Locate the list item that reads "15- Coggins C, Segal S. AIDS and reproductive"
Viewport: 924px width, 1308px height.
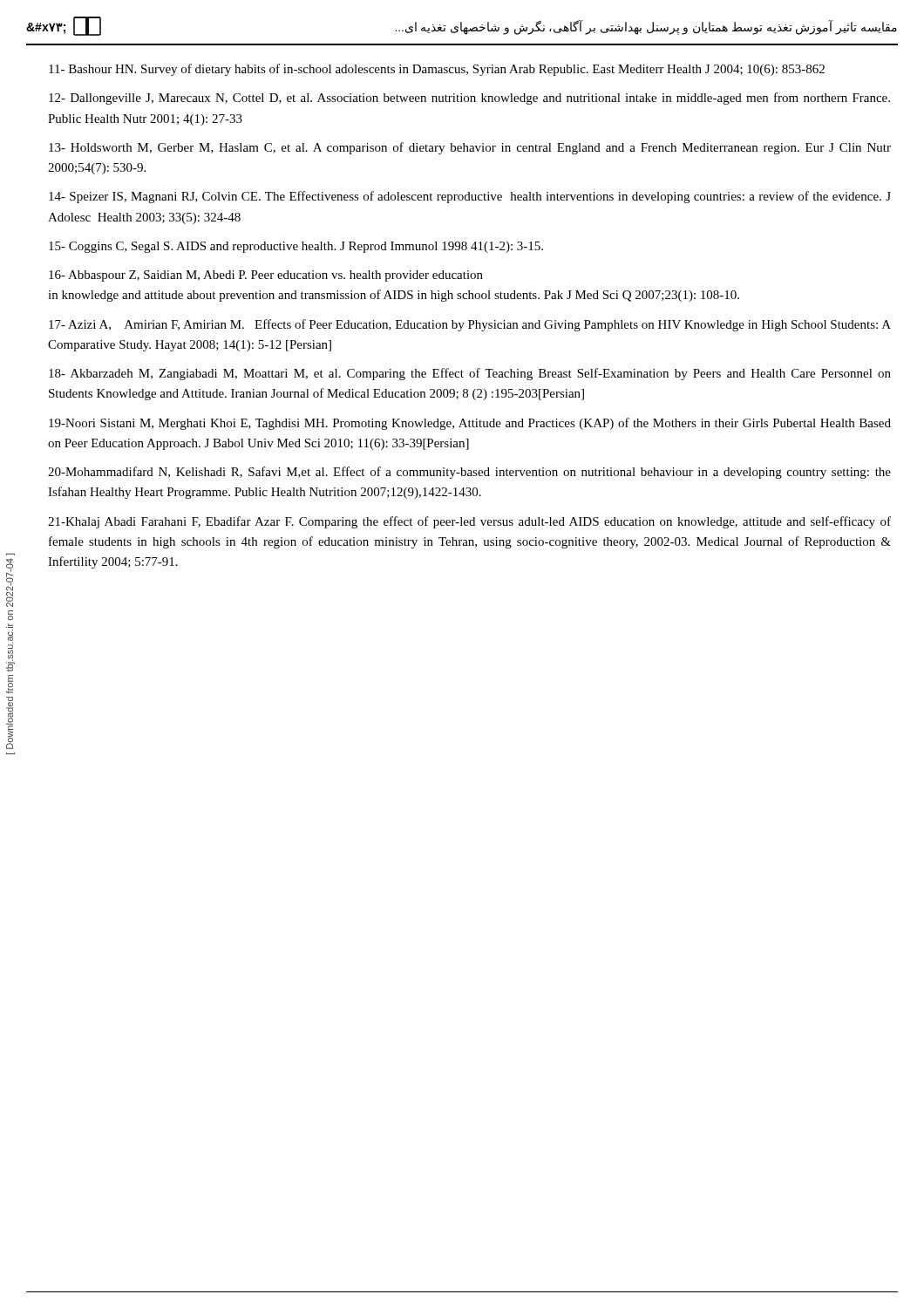pos(296,246)
